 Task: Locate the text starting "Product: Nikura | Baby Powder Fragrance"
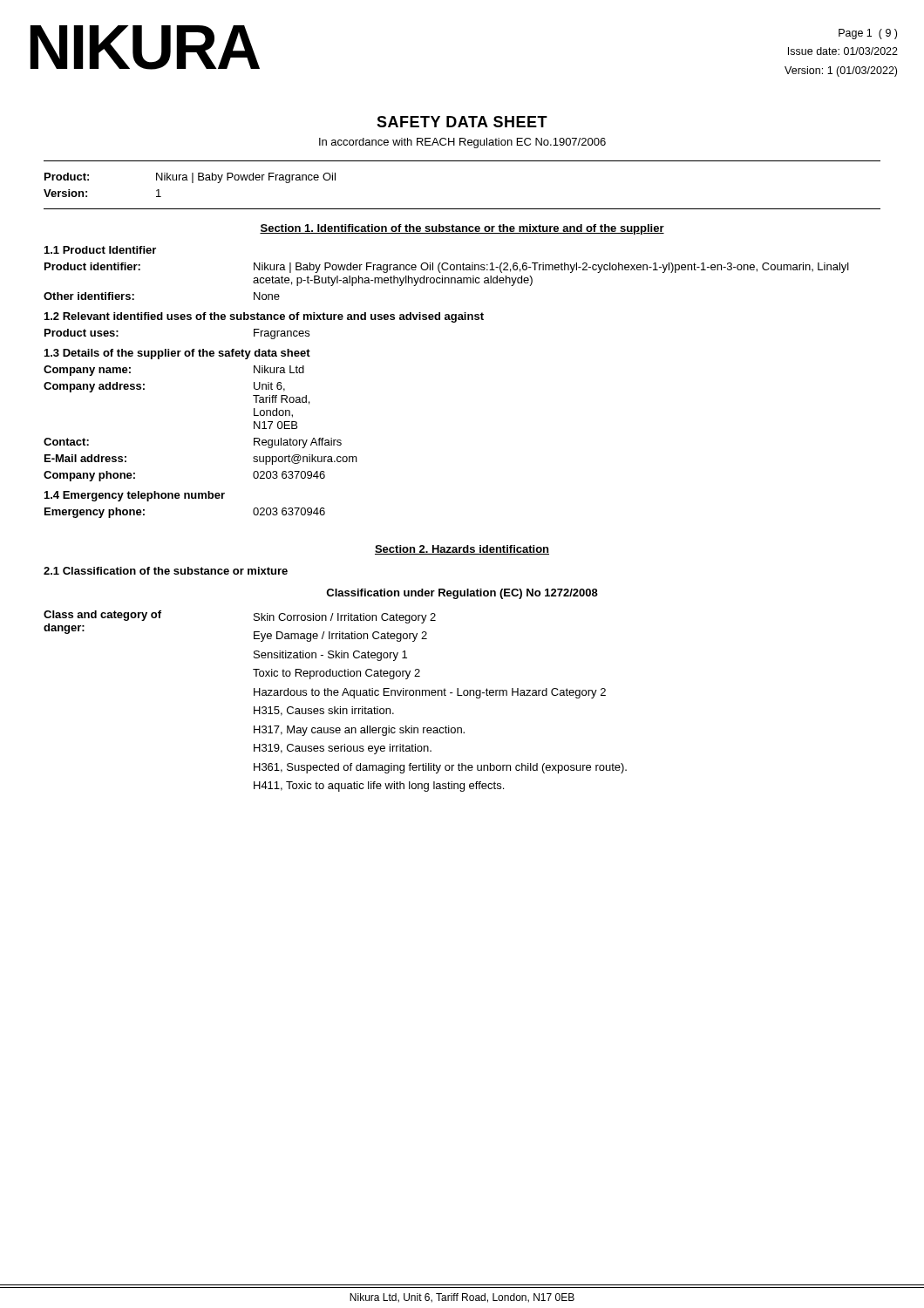(x=190, y=178)
